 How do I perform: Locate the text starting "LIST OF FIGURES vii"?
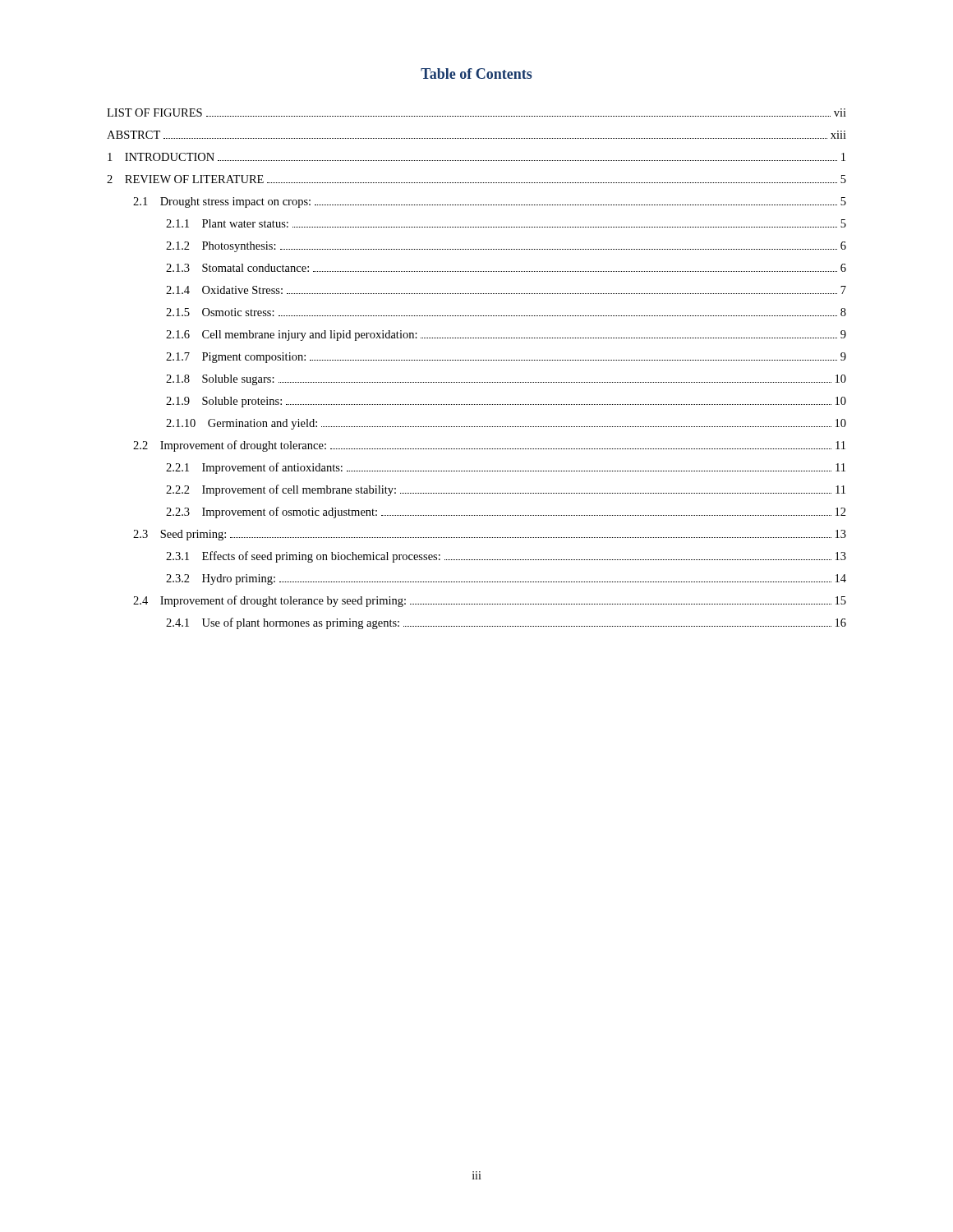476,113
